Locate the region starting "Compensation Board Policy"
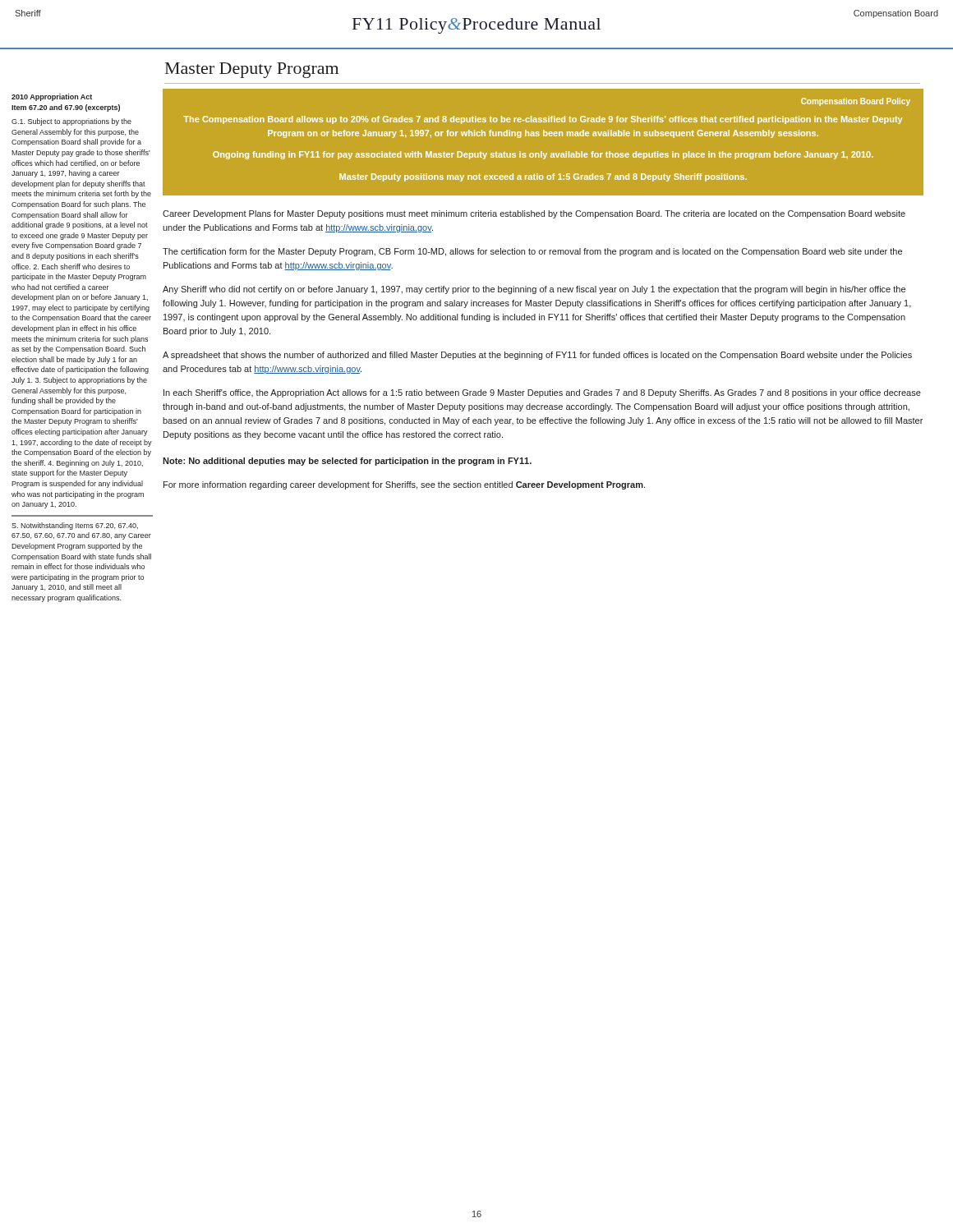The width and height of the screenshot is (953, 1232). pyautogui.click(x=856, y=101)
